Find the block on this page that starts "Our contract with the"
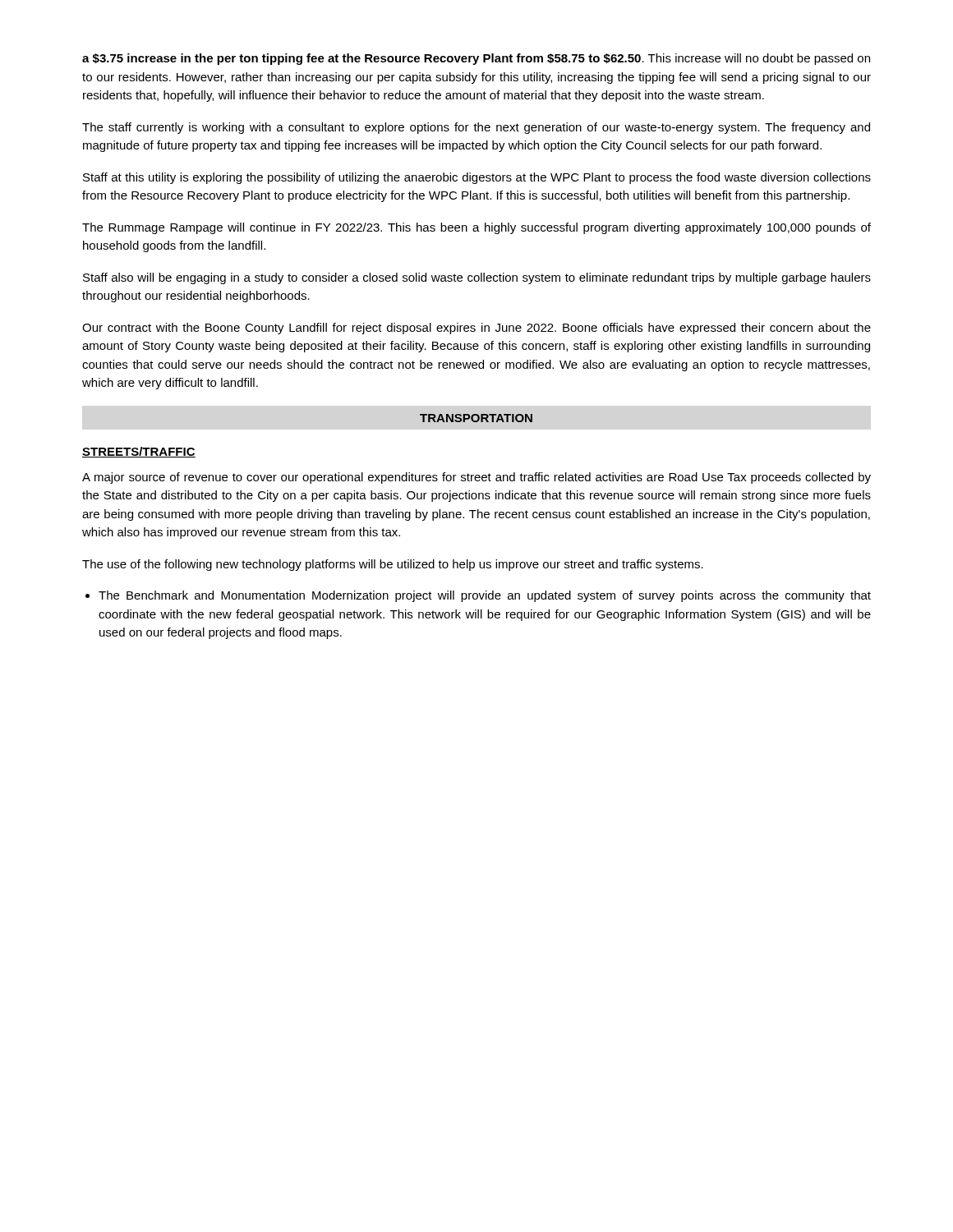The height and width of the screenshot is (1232, 953). click(476, 355)
